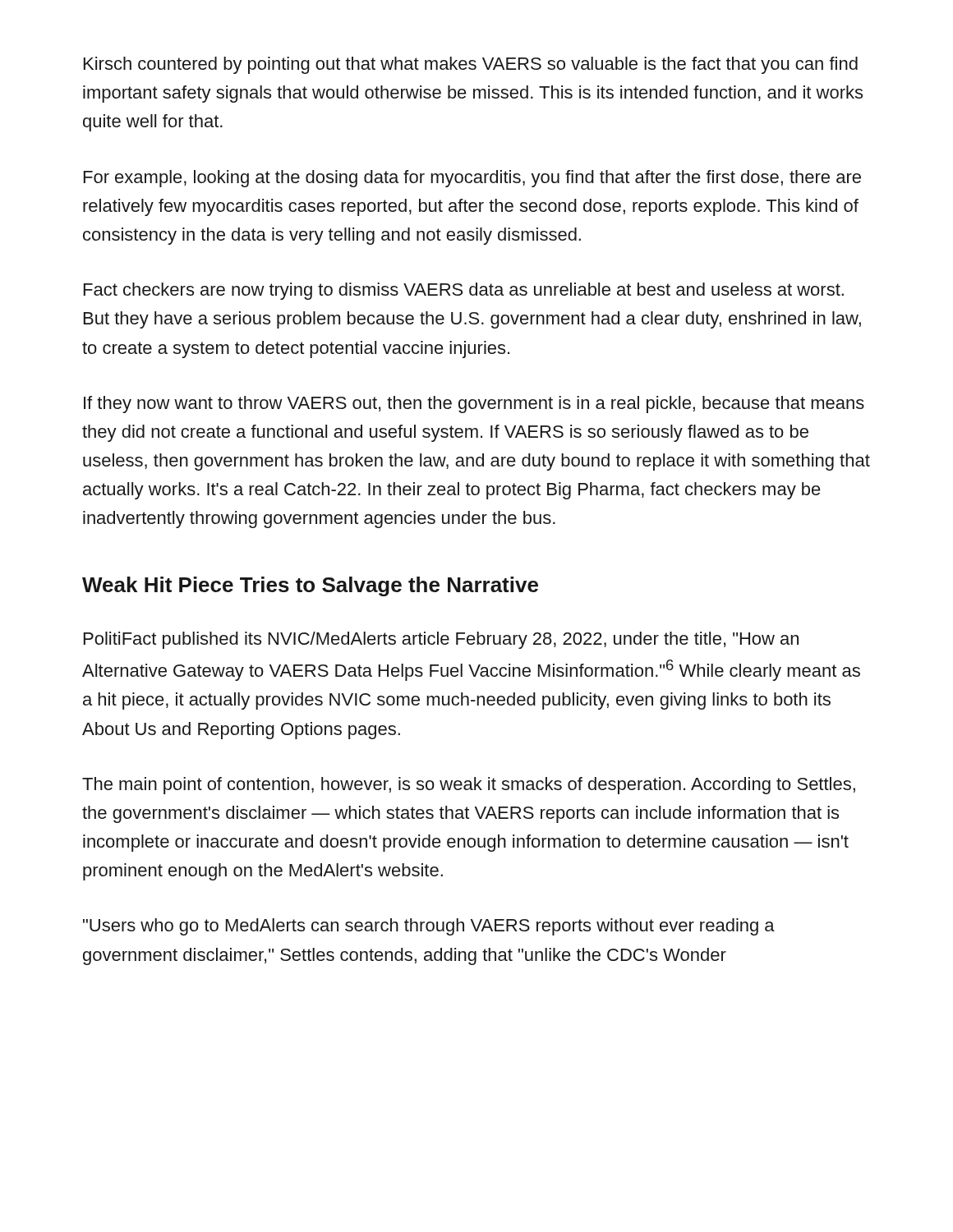Point to the section header beginning "Weak Hit Piece"
953x1232 pixels.
point(310,584)
